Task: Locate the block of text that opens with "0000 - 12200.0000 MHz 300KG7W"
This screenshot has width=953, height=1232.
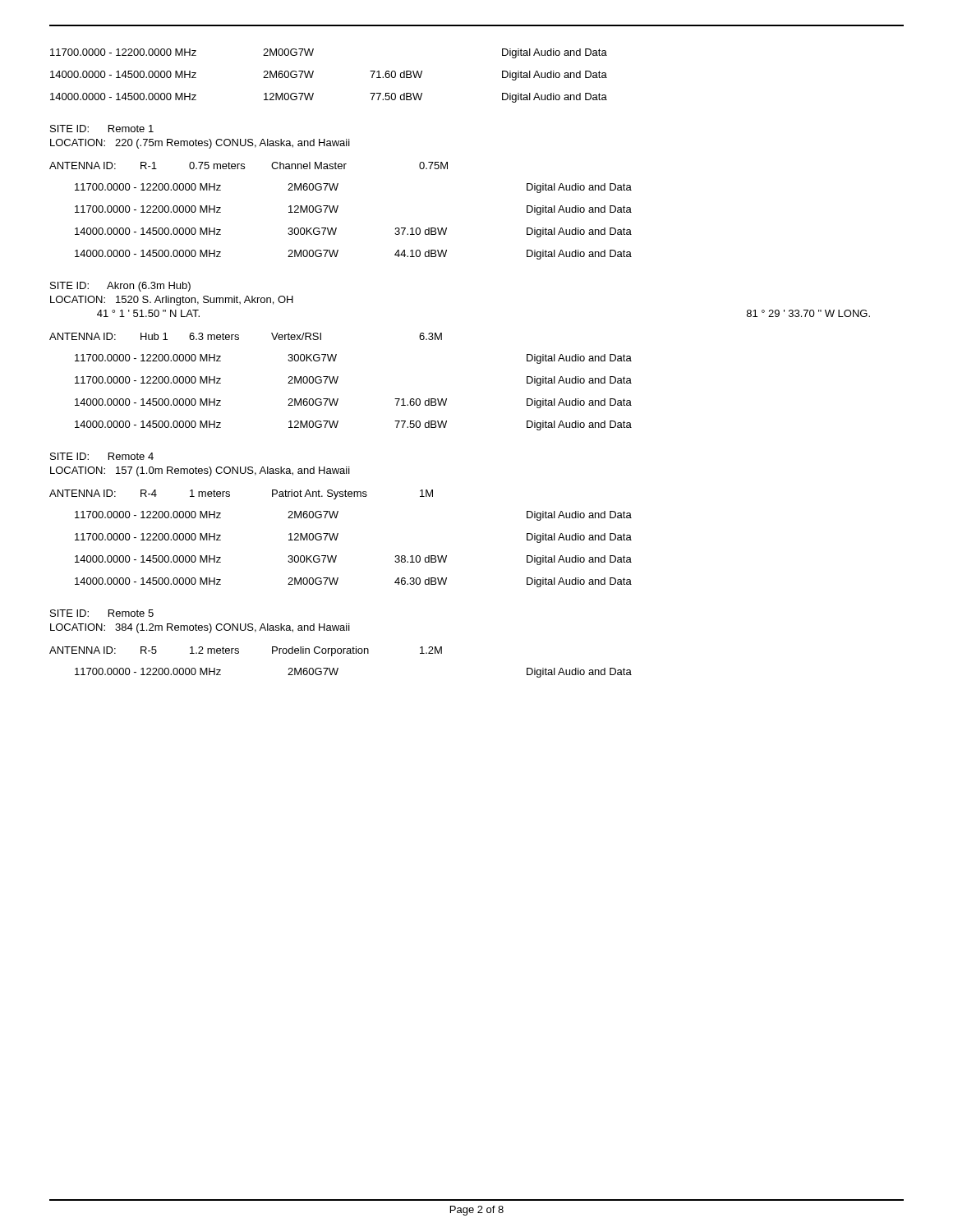Action: tap(148, 359)
